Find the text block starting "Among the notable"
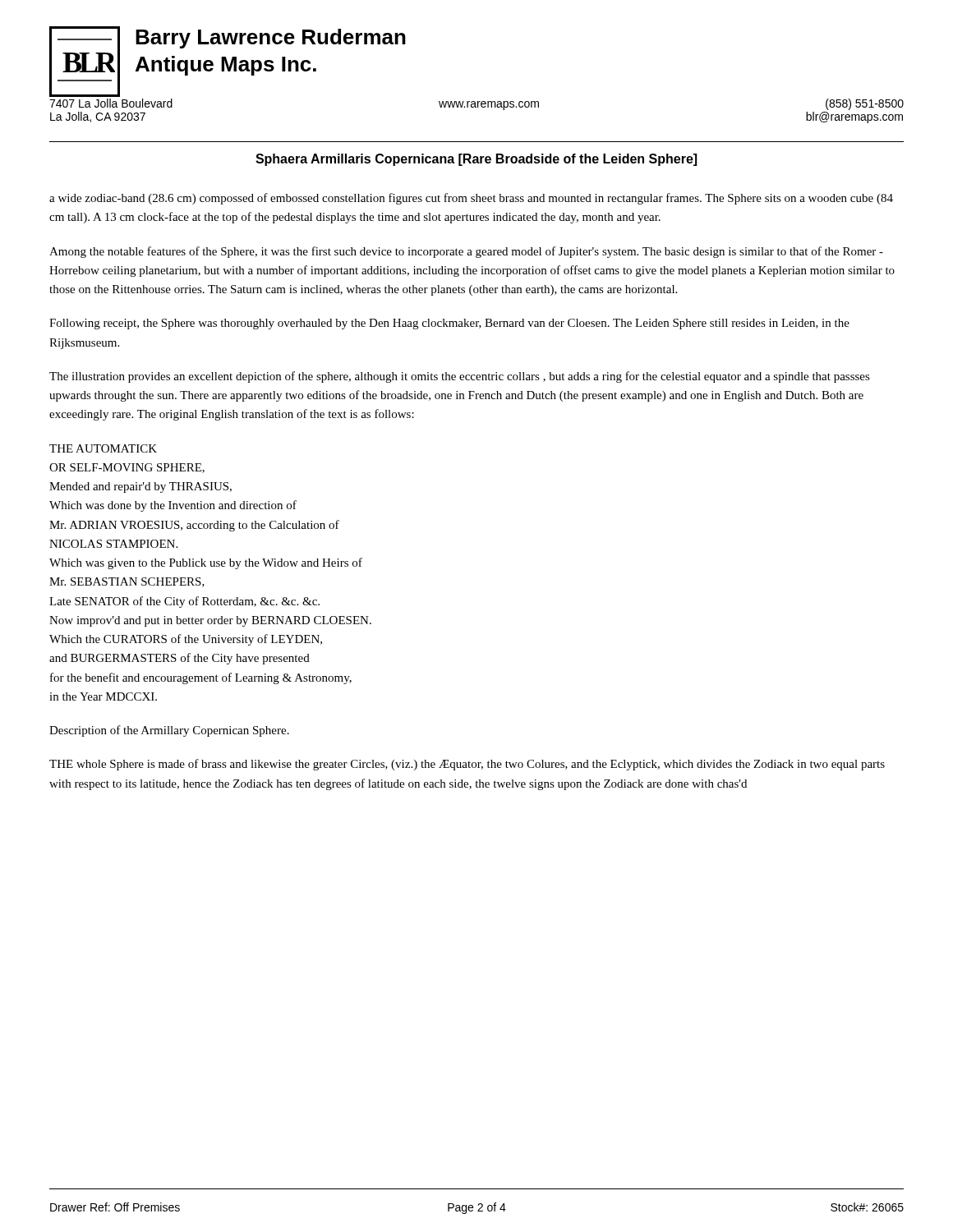The height and width of the screenshot is (1232, 953). (472, 270)
